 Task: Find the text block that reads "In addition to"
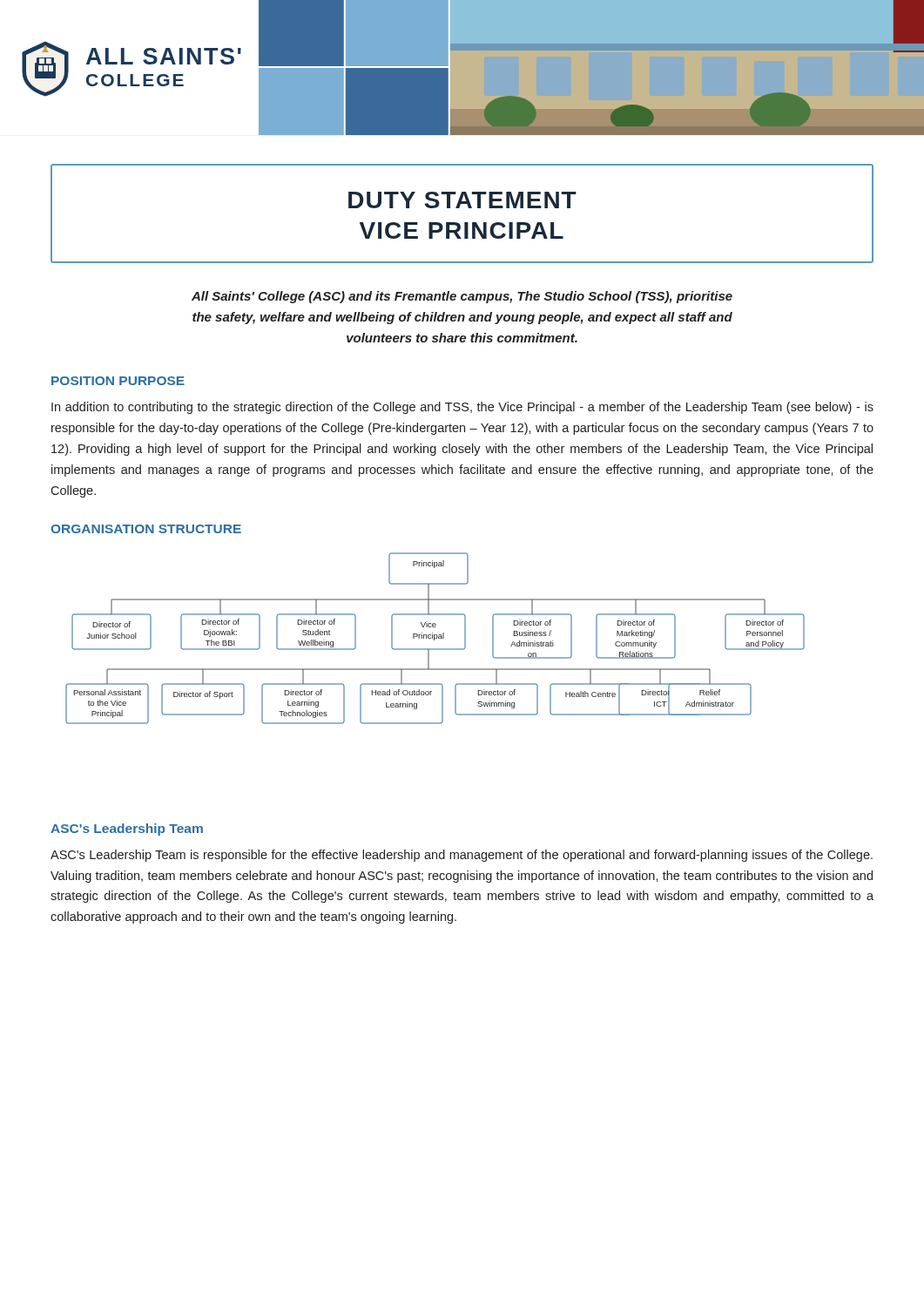(462, 449)
